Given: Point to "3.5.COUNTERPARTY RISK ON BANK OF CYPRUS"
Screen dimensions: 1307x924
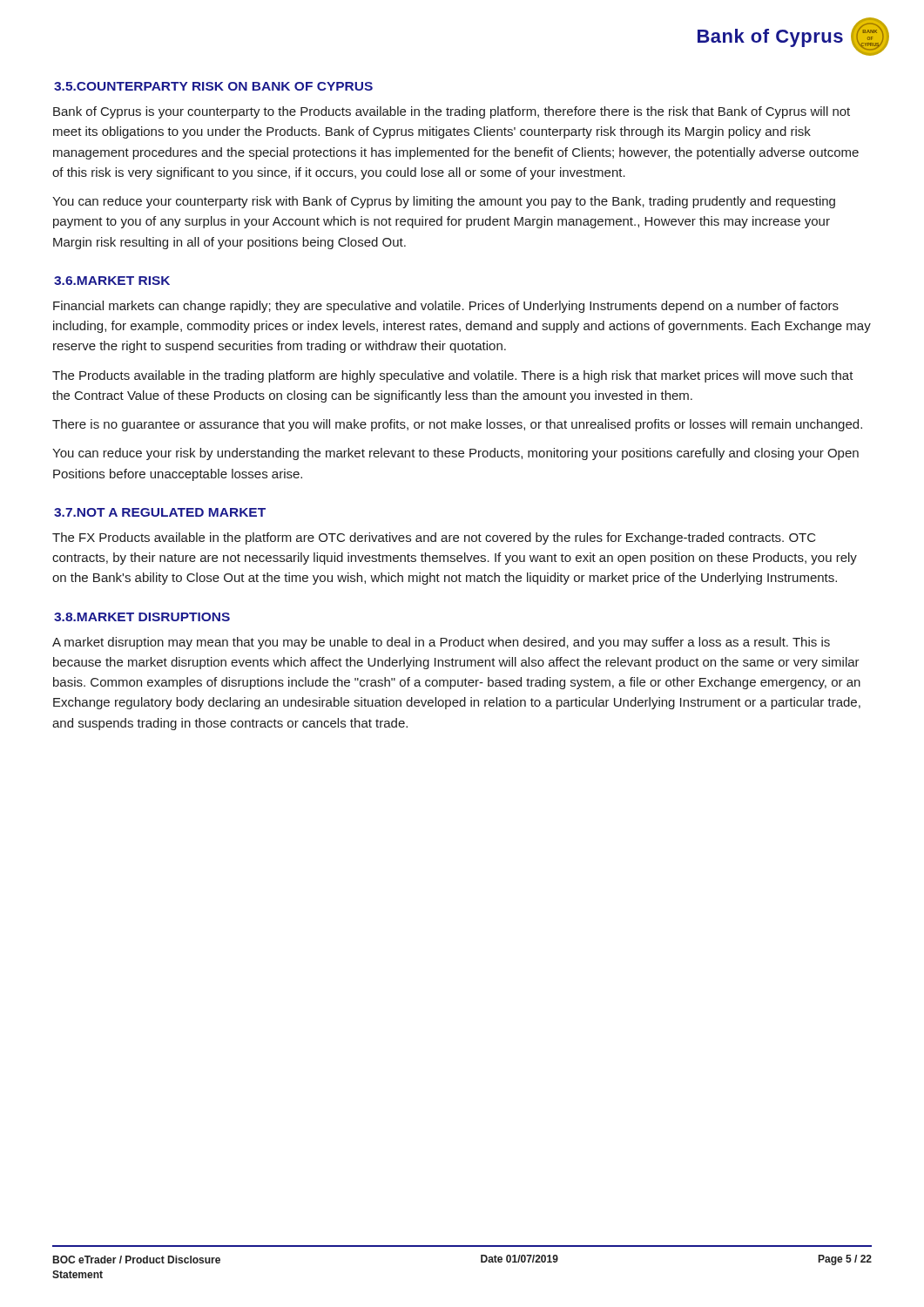Looking at the screenshot, I should pos(213,86).
